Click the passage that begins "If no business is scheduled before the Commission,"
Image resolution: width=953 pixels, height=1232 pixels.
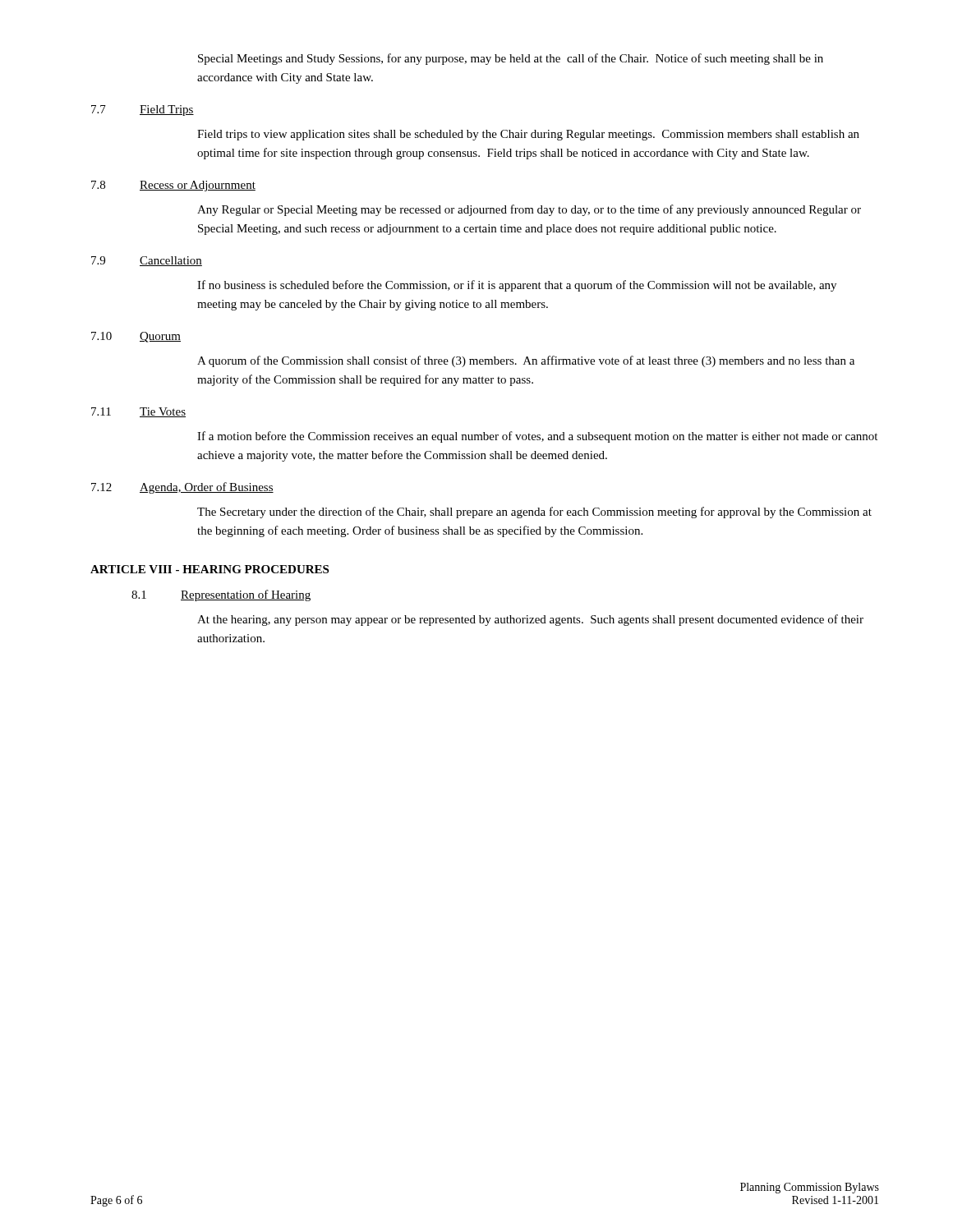517,294
